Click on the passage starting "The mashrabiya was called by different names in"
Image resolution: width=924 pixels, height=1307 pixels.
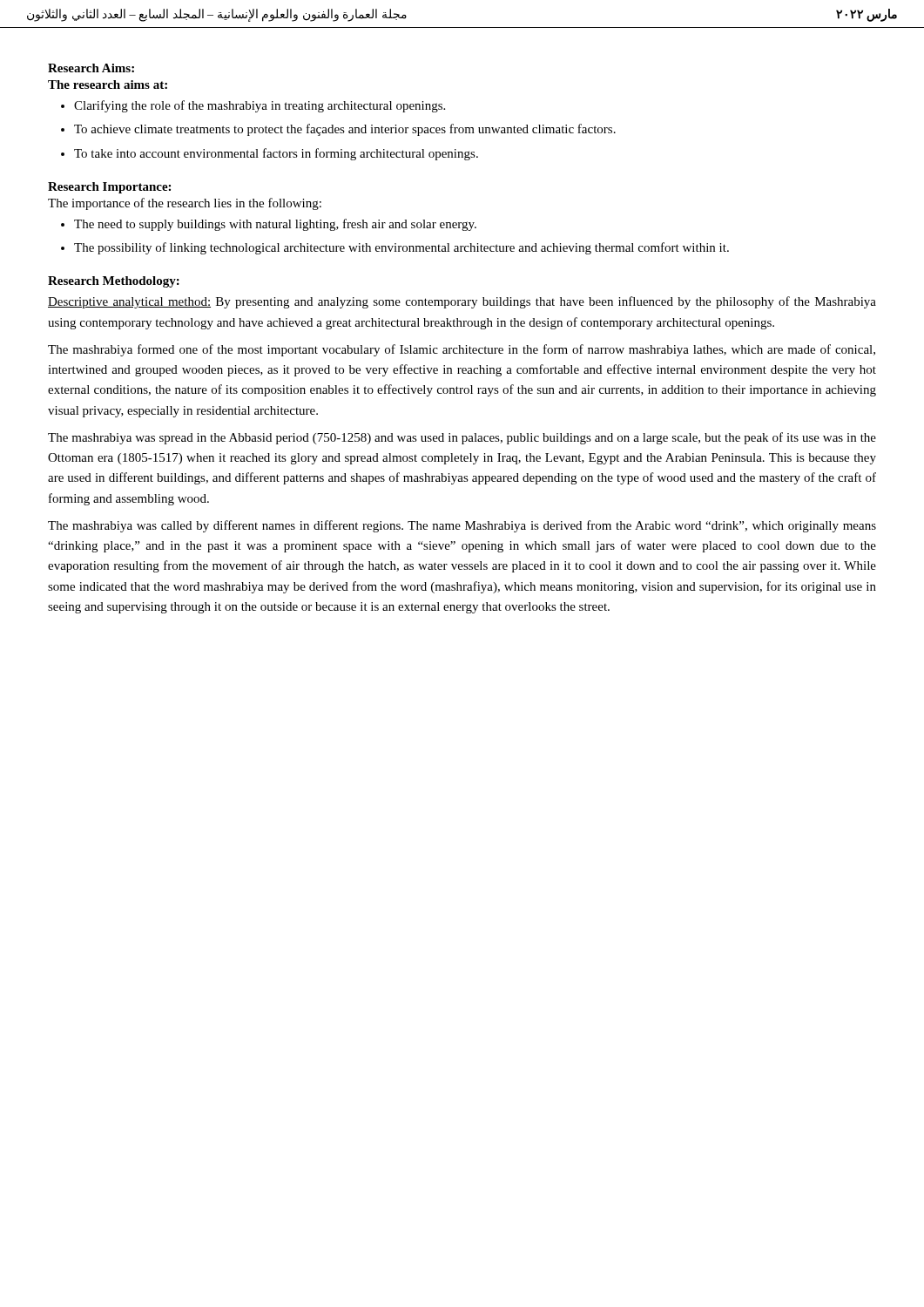pos(462,566)
